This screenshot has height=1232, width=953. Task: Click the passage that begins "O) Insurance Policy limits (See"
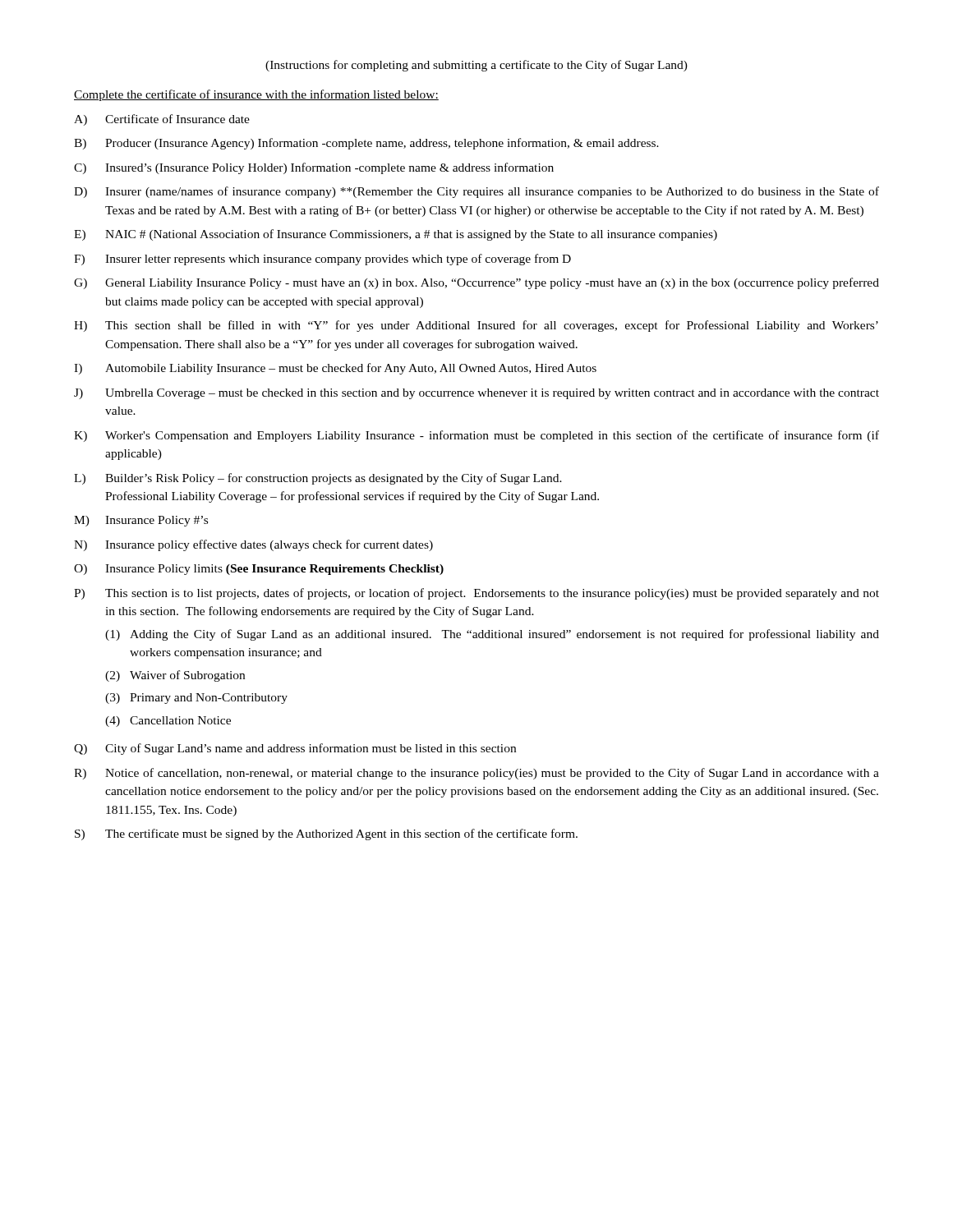click(259, 570)
